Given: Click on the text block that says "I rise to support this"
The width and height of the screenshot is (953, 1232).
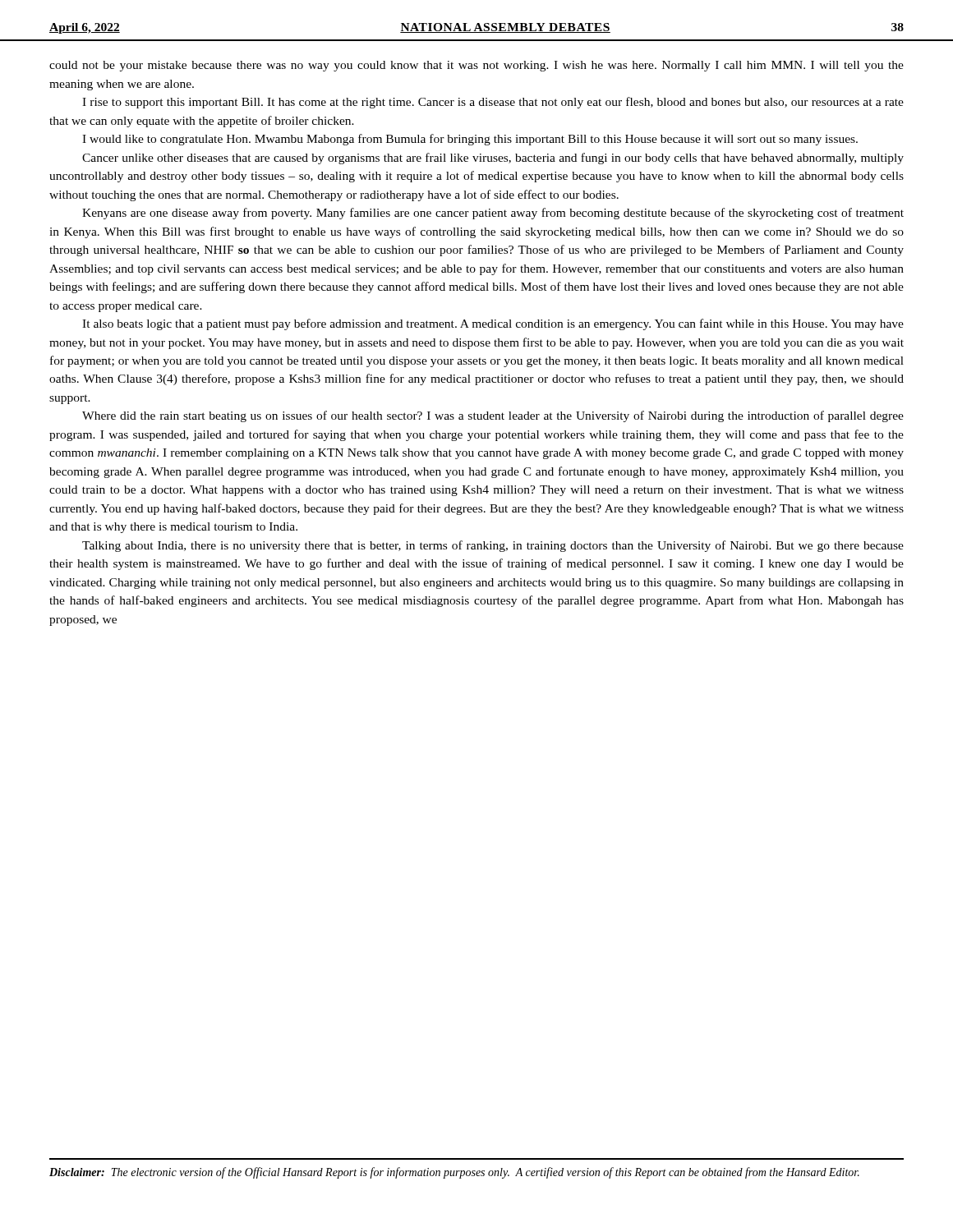Looking at the screenshot, I should coord(476,111).
